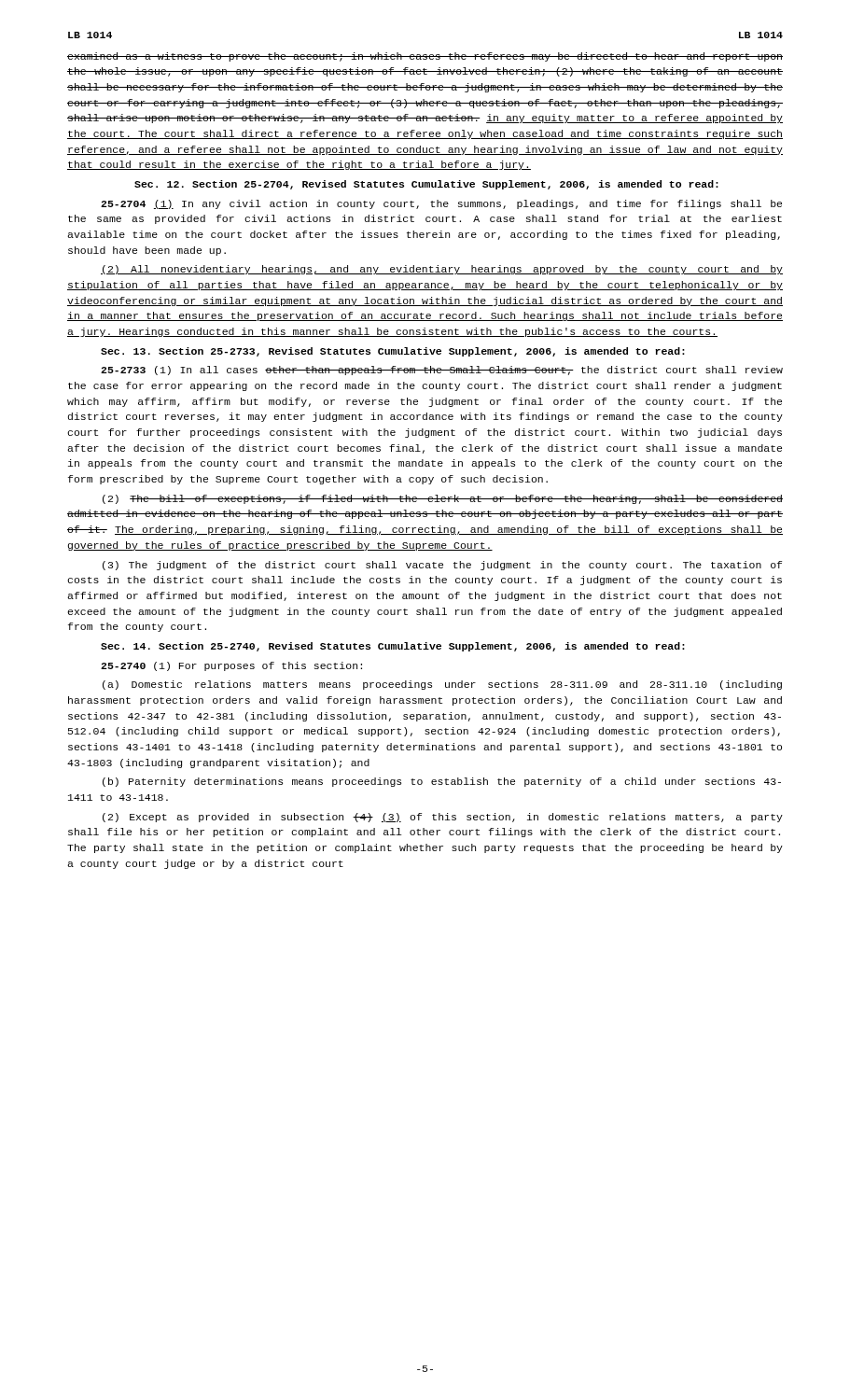Locate the text block that says "Sec. 13. Section 25-2733, Revised Statutes"

tap(394, 351)
